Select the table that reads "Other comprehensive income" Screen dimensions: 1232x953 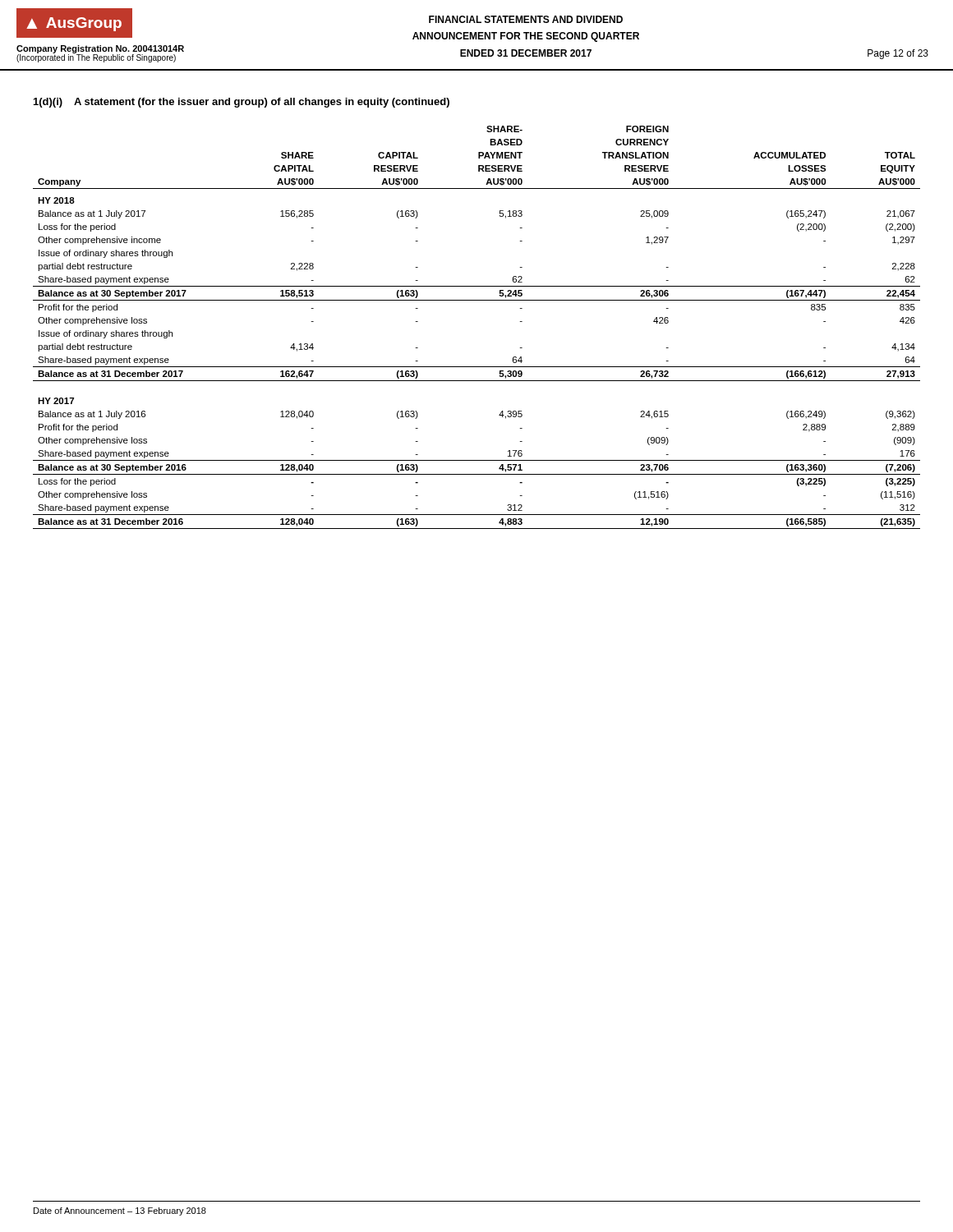[476, 326]
